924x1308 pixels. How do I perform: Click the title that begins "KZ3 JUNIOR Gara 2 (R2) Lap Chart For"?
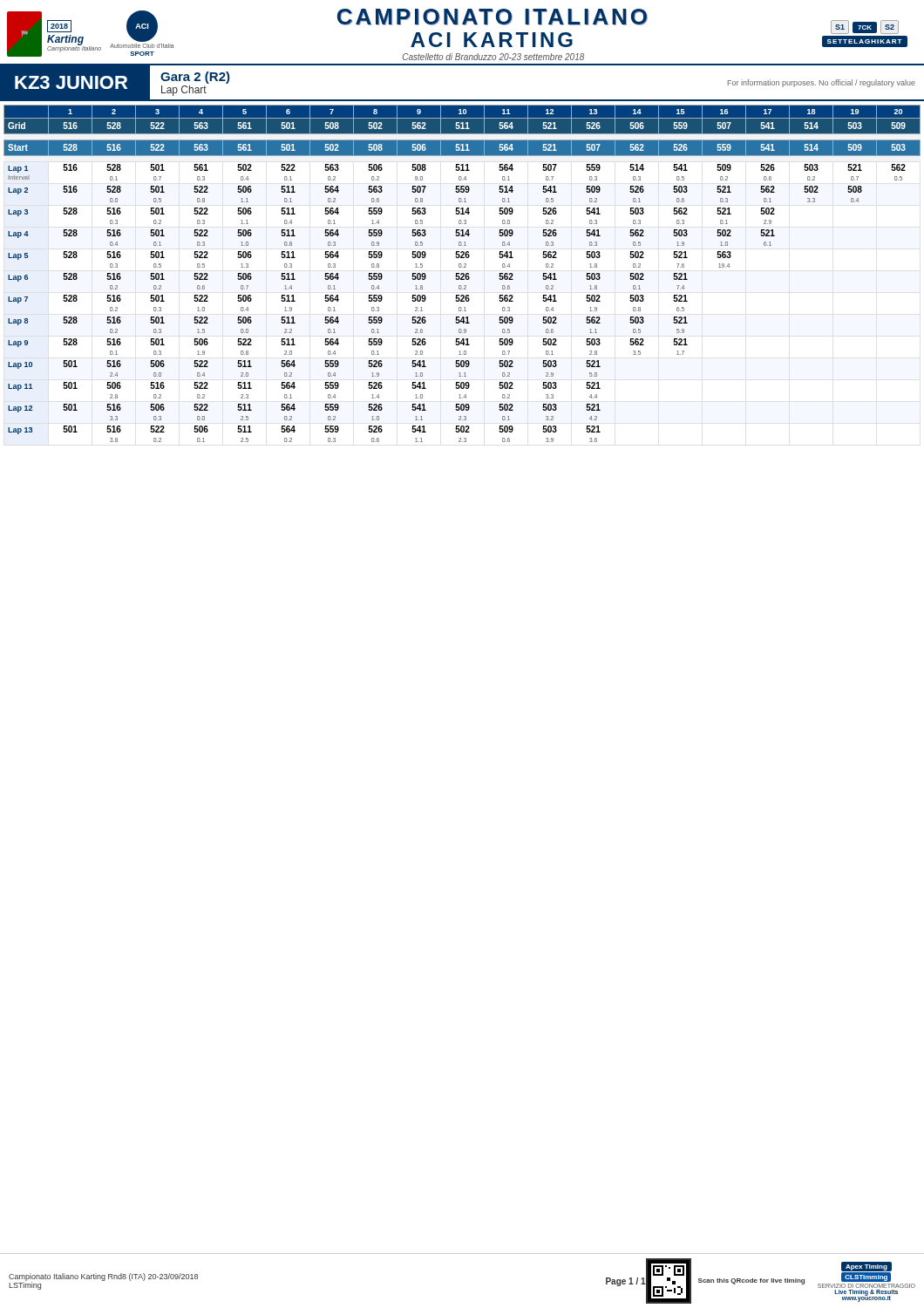click(462, 83)
